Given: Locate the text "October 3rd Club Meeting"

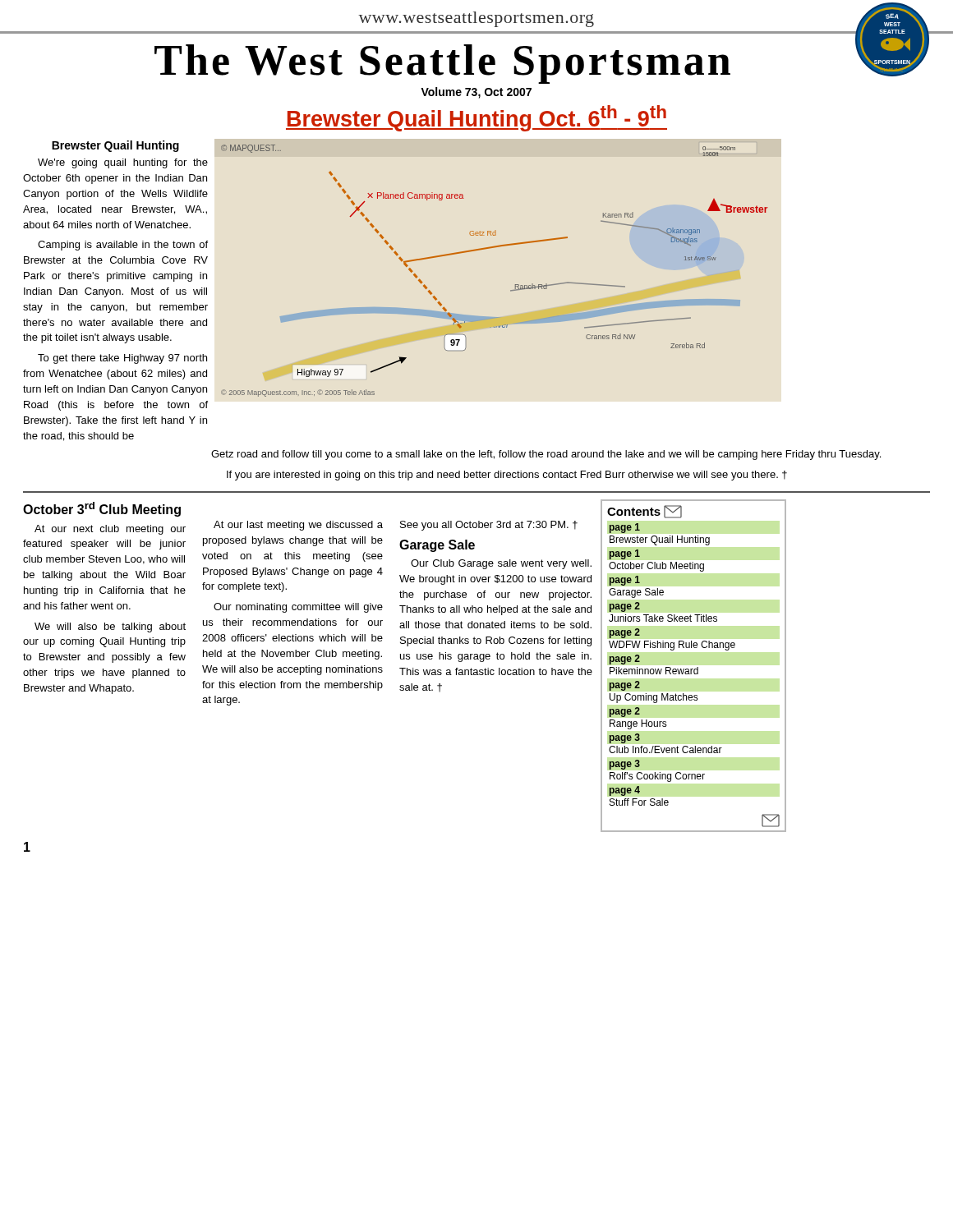Looking at the screenshot, I should click(x=102, y=508).
